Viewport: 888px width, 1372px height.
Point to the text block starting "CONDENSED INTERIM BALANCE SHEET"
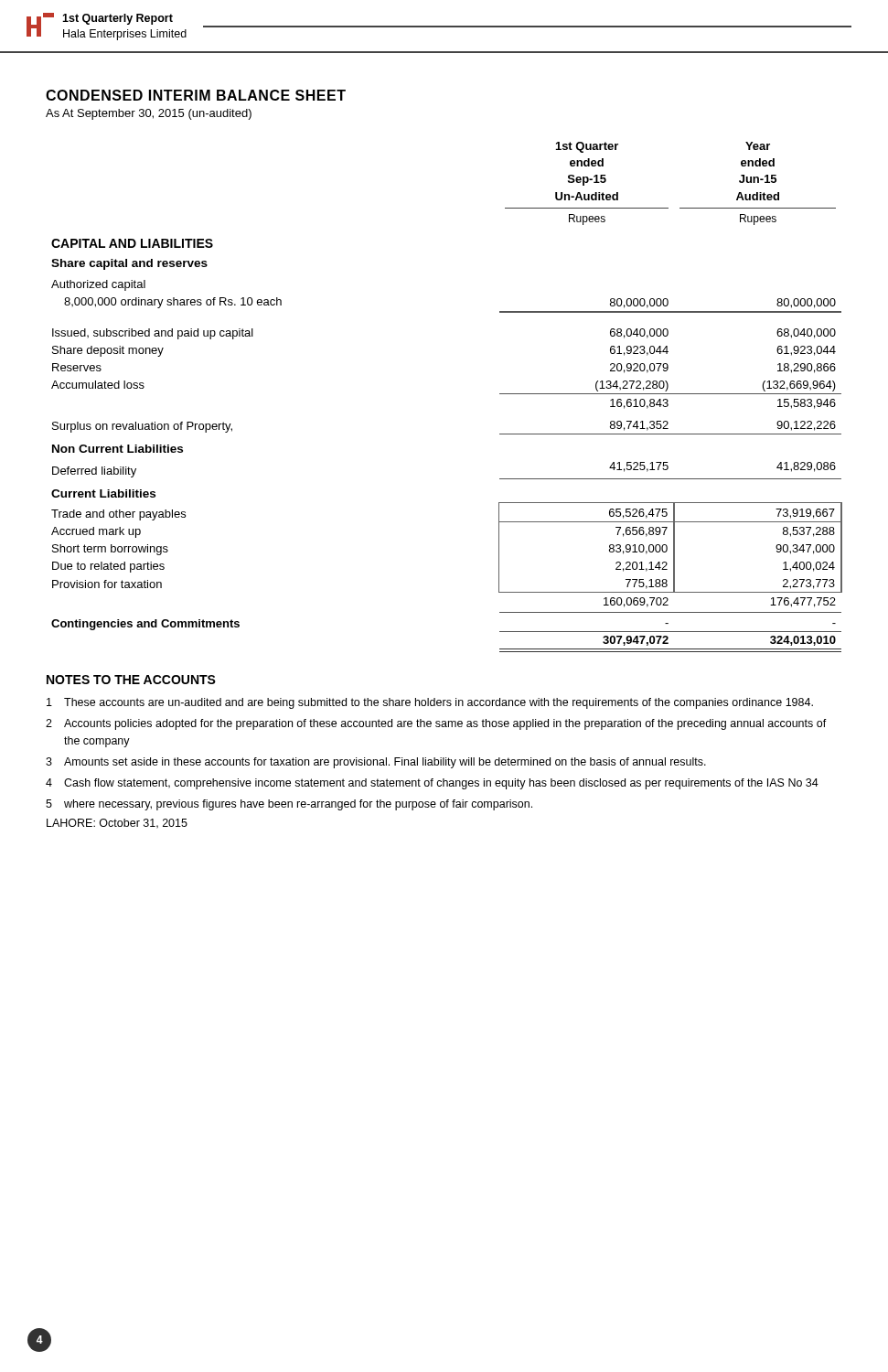[196, 96]
